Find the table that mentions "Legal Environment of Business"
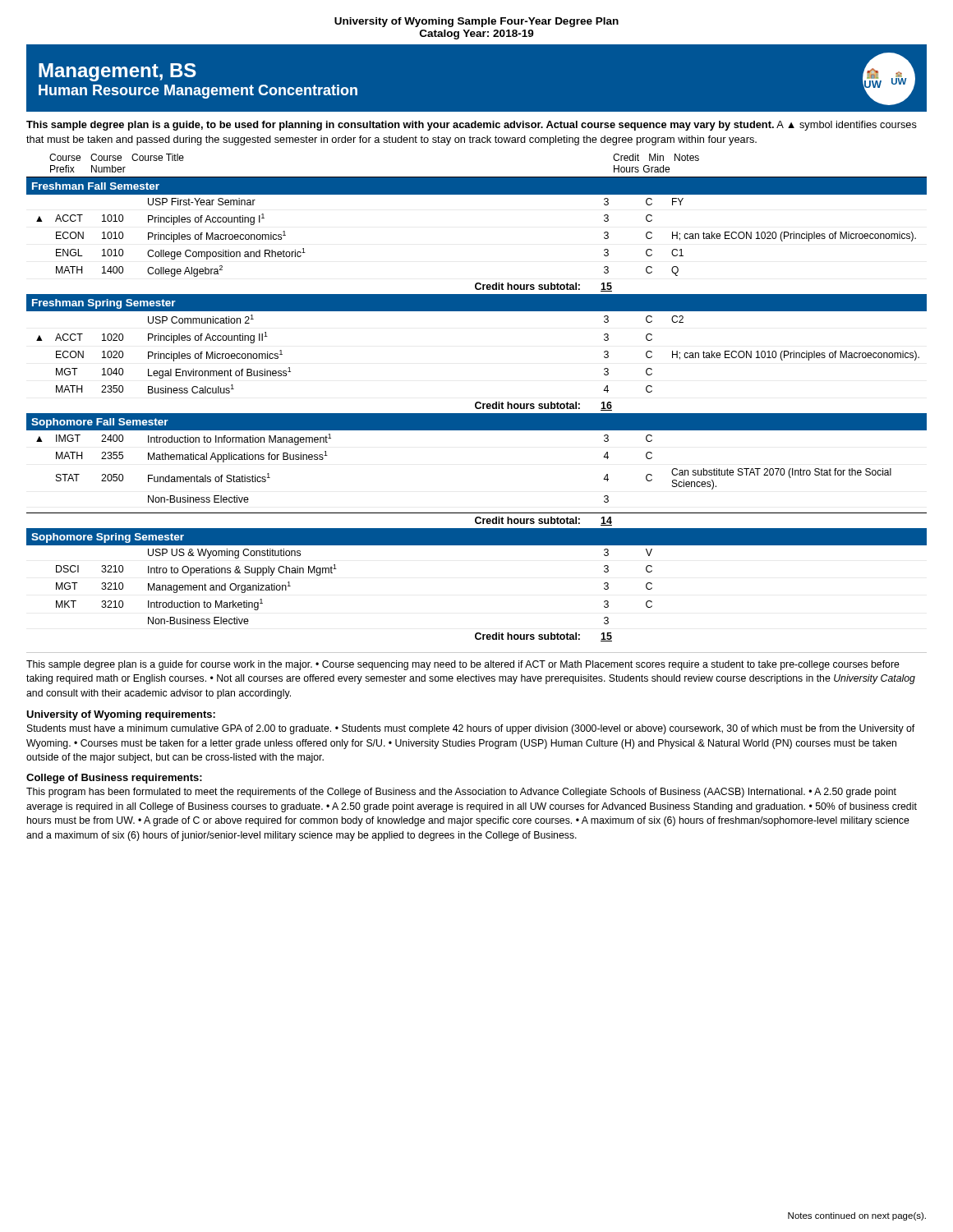 [x=476, y=362]
